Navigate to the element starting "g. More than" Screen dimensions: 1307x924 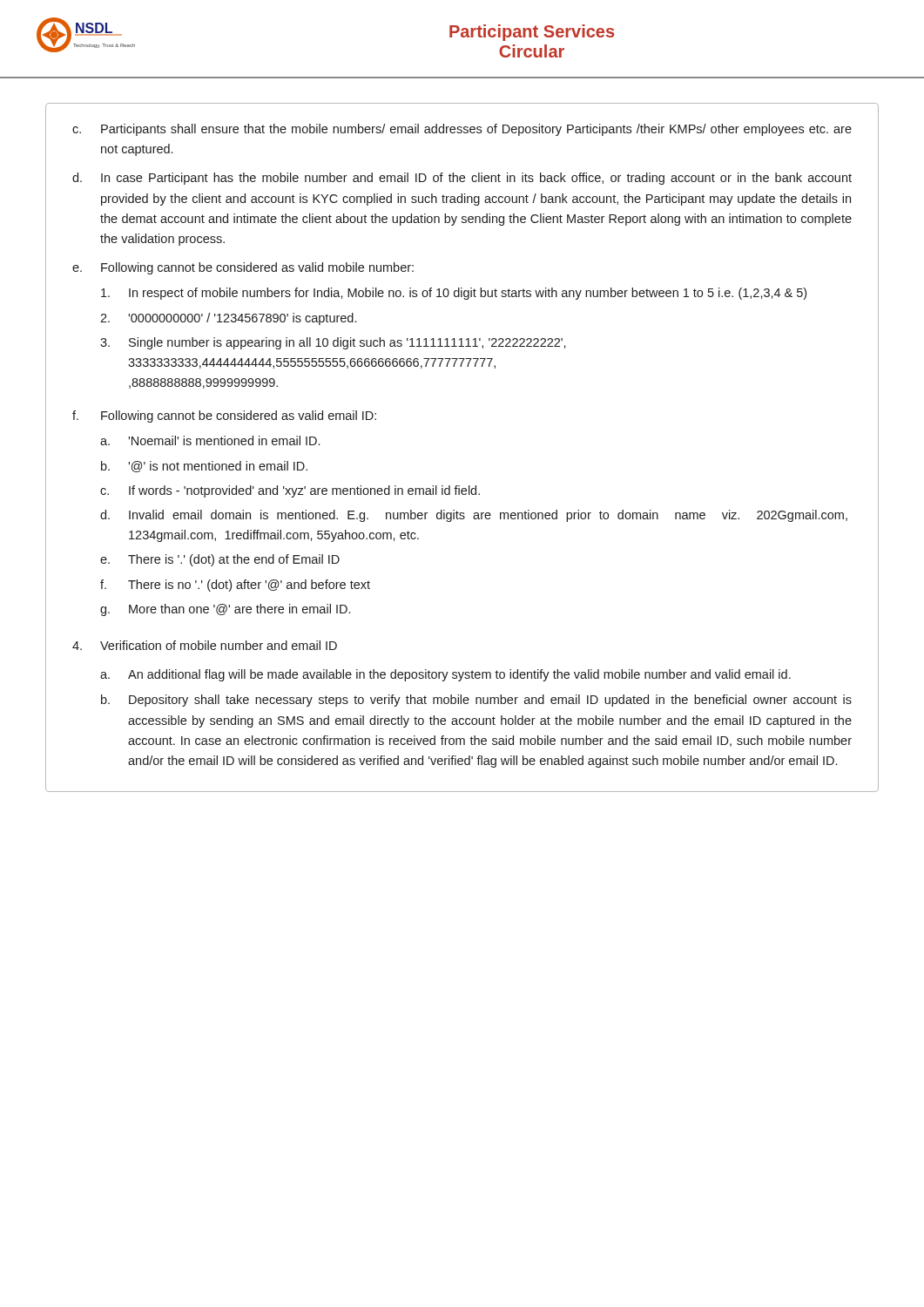(225, 610)
